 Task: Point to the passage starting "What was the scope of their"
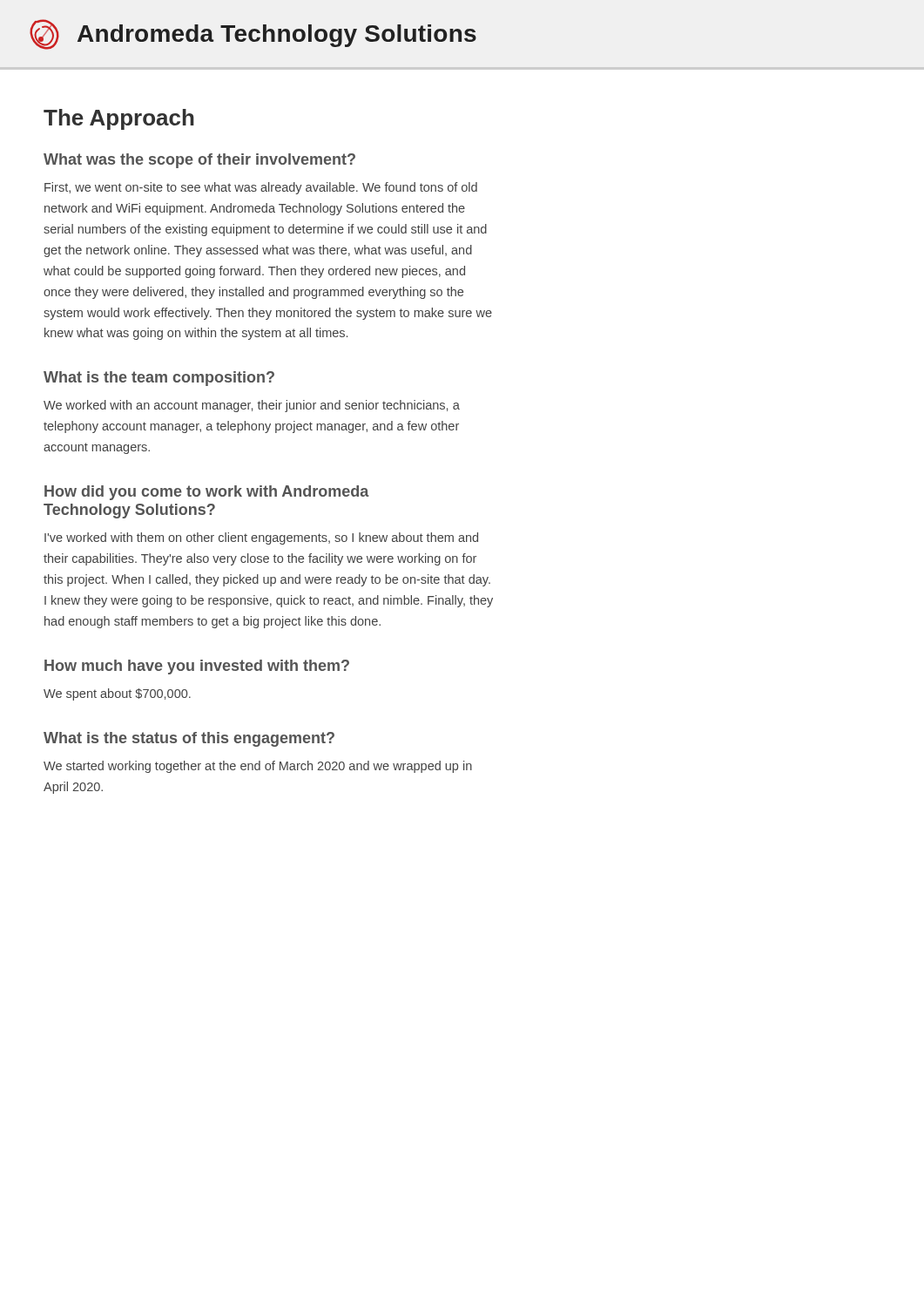[200, 159]
